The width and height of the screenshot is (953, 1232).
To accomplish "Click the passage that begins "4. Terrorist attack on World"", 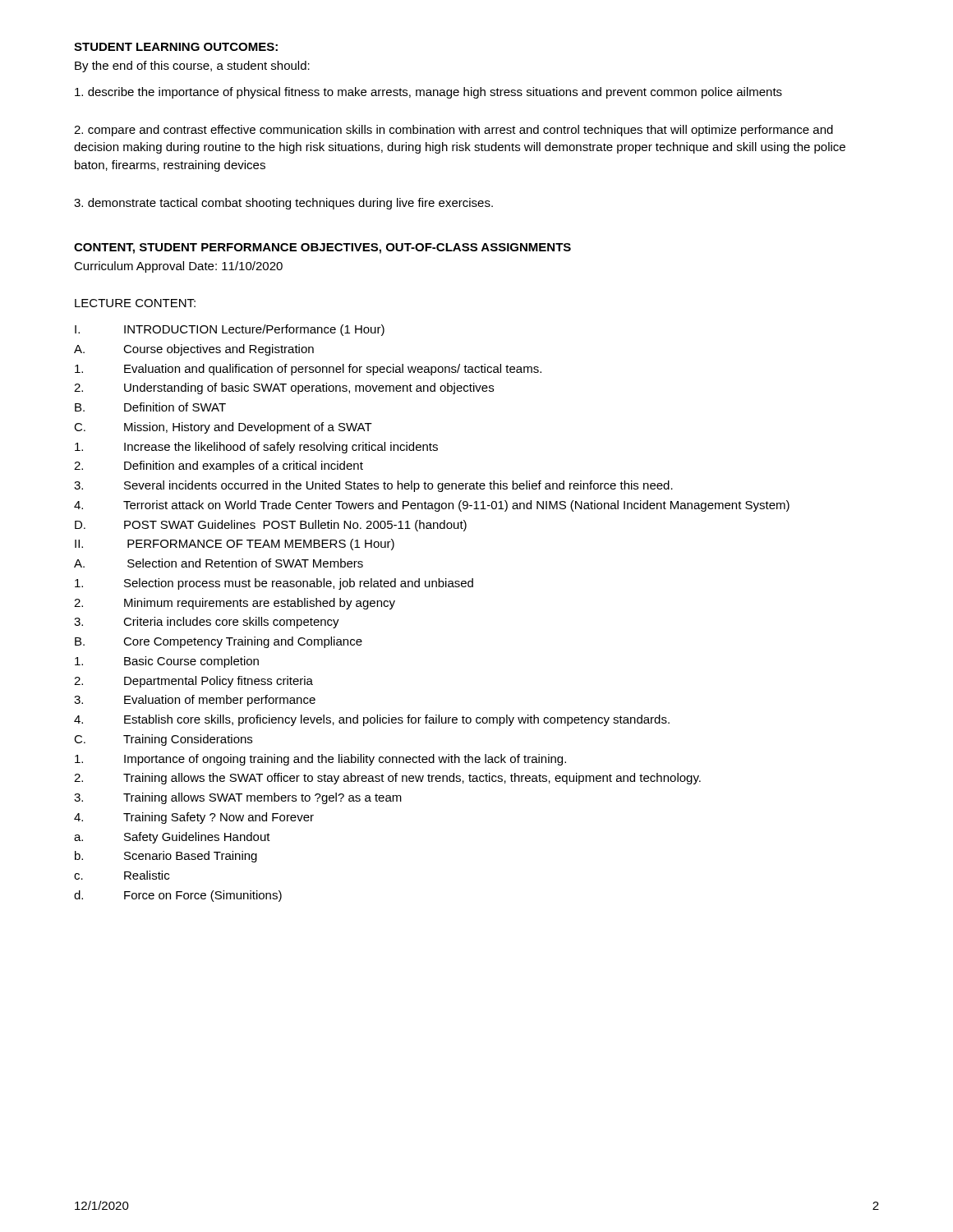I will pos(476,505).
